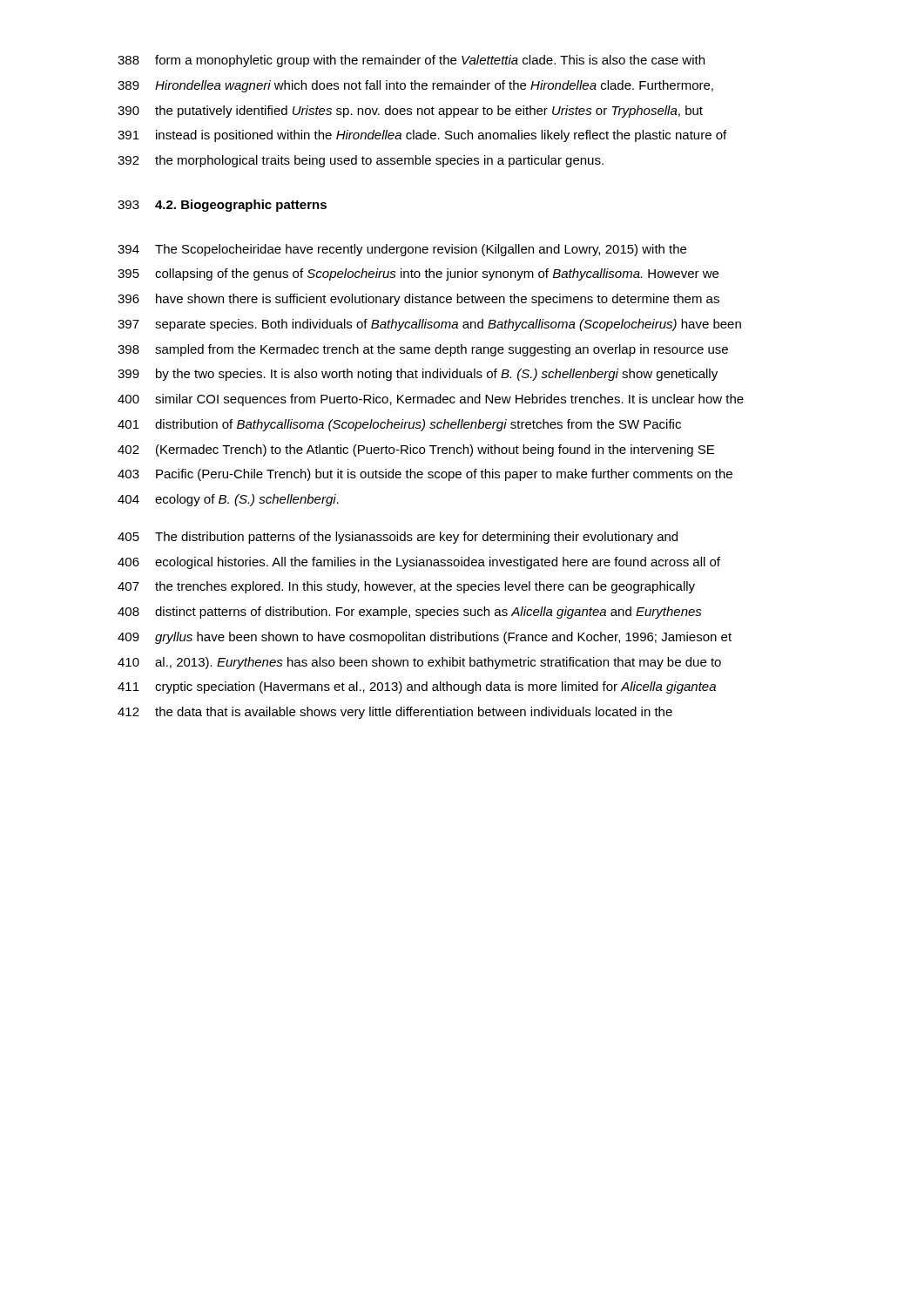Click on the text block that says "405 The distribution"
924x1307 pixels.
(478, 537)
